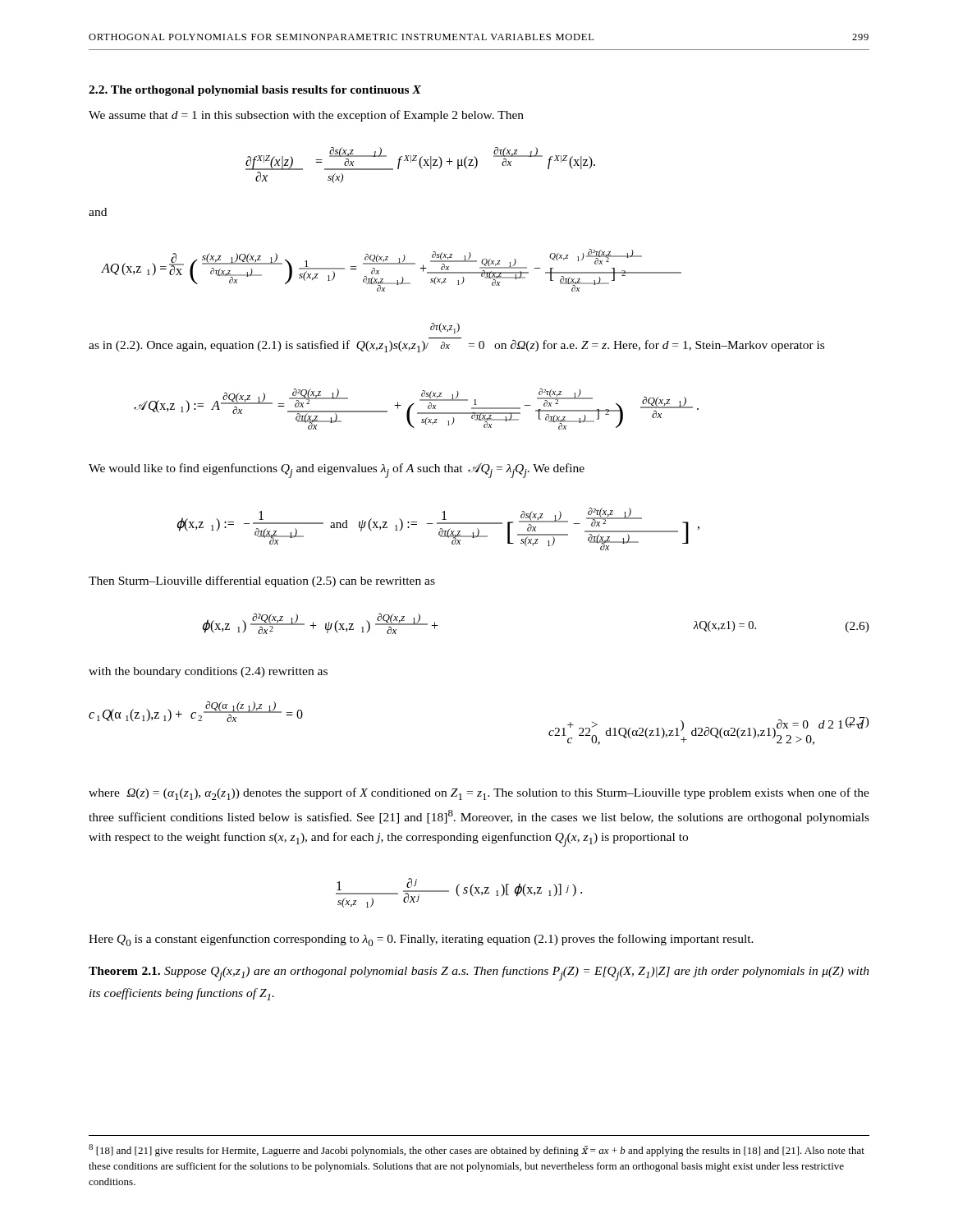Locate the formula containing "ϕ (x,z 1 ) := −"
958x1232 pixels.
coord(479,524)
